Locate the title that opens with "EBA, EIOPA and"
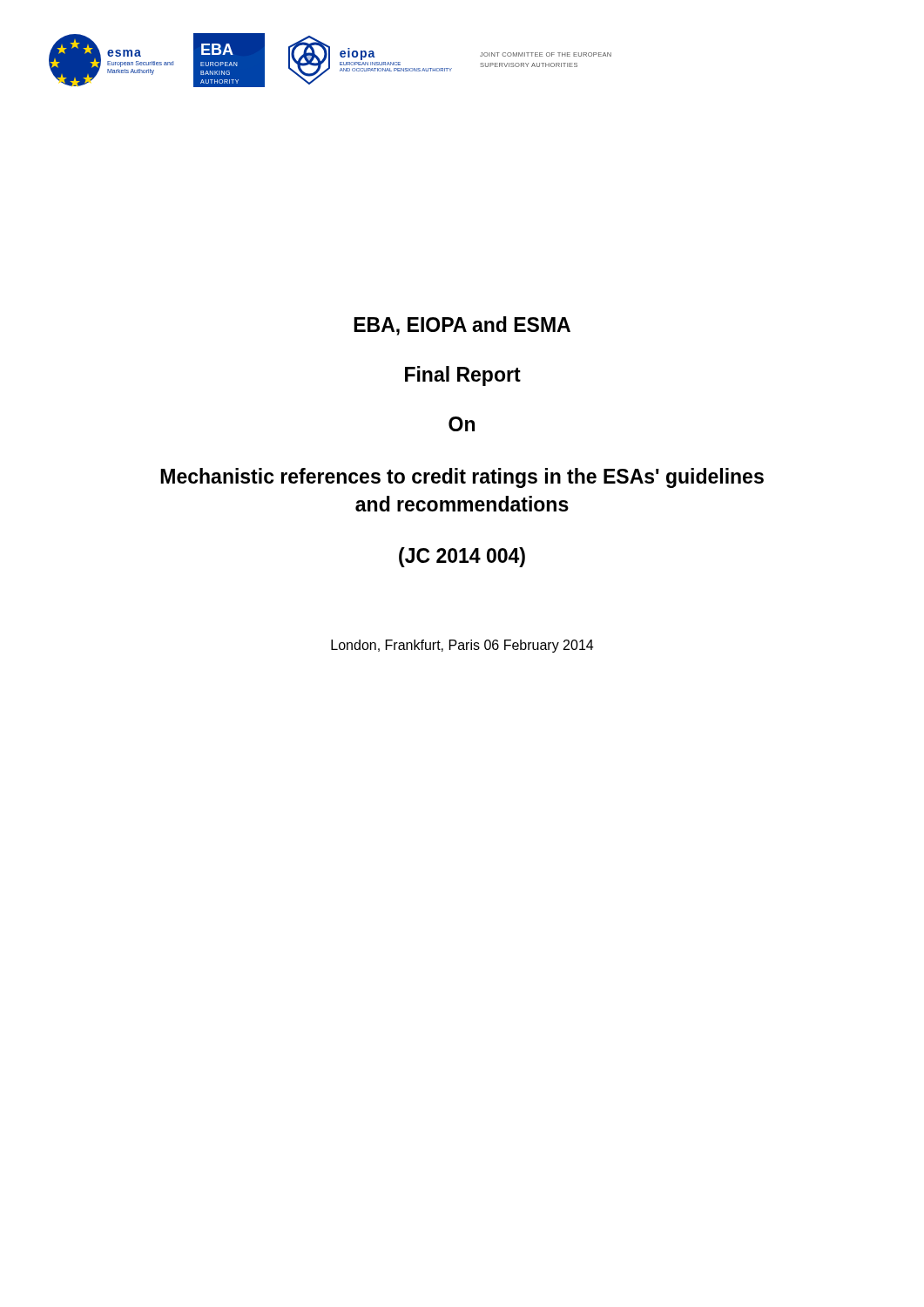 point(462,325)
